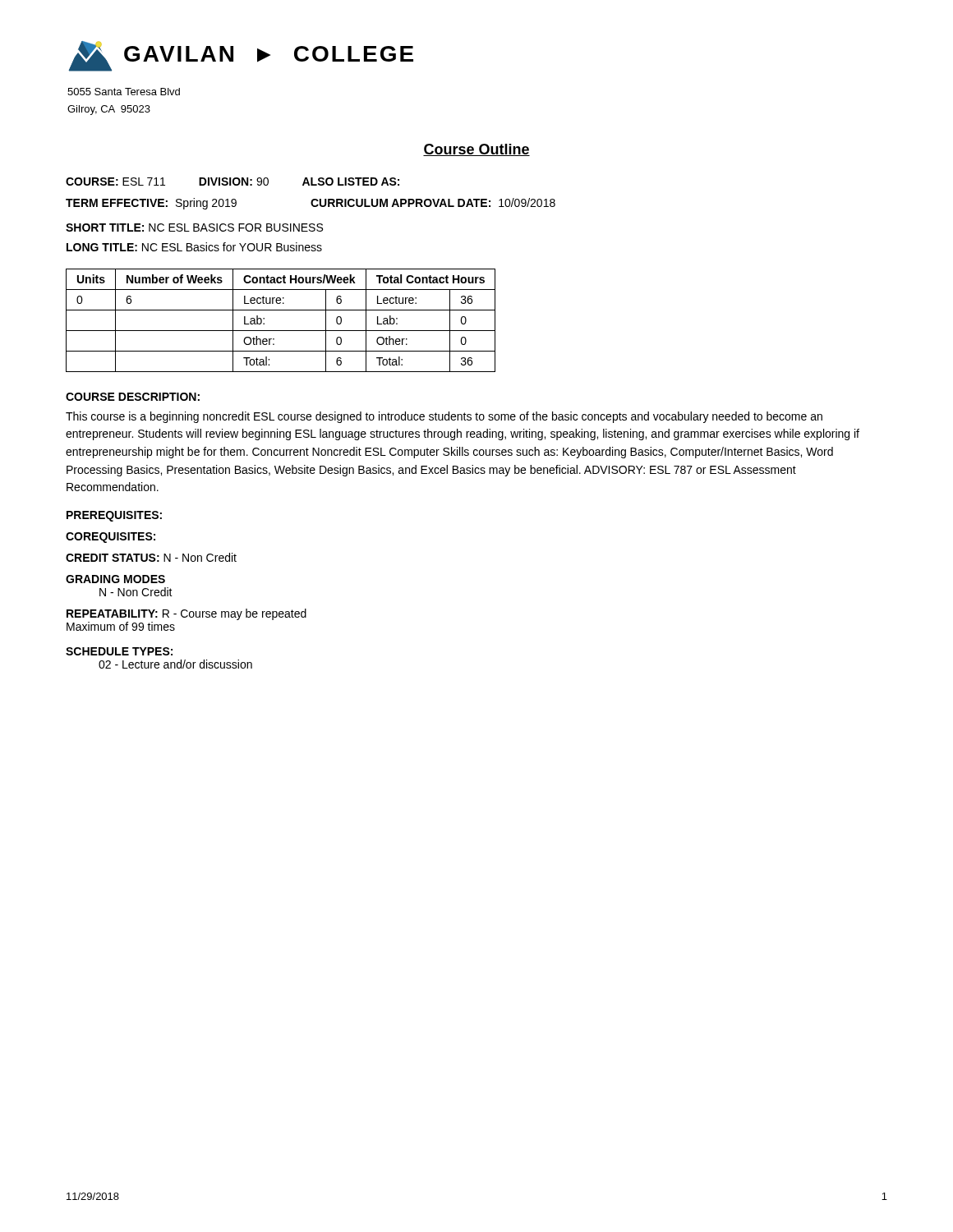953x1232 pixels.
Task: Find the table that mentions "Contact Hours/Week"
Action: [476, 320]
